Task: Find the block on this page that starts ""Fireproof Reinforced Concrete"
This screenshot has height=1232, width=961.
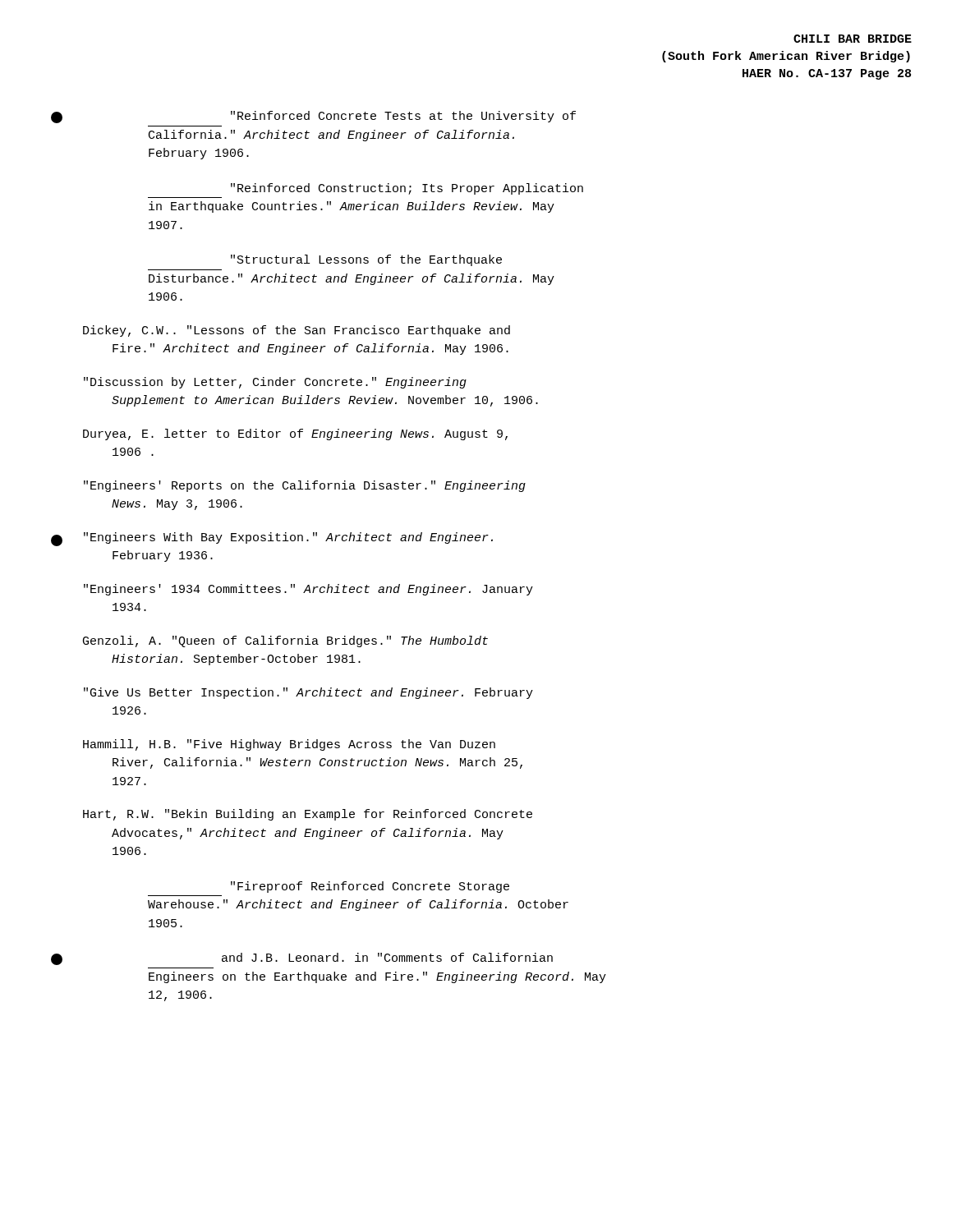Action: pos(359,904)
